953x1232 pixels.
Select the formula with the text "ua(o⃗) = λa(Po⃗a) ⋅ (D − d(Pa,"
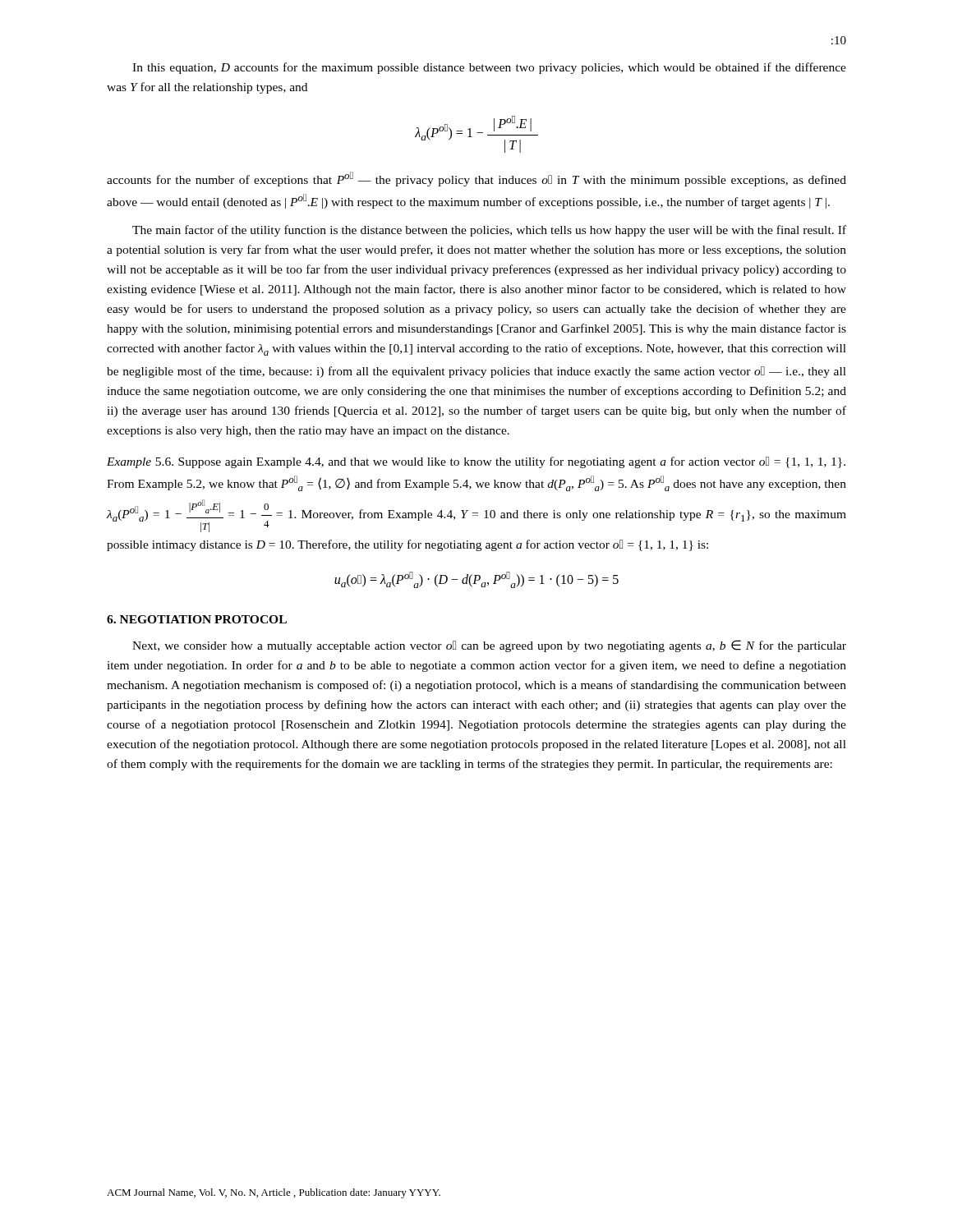click(x=476, y=579)
